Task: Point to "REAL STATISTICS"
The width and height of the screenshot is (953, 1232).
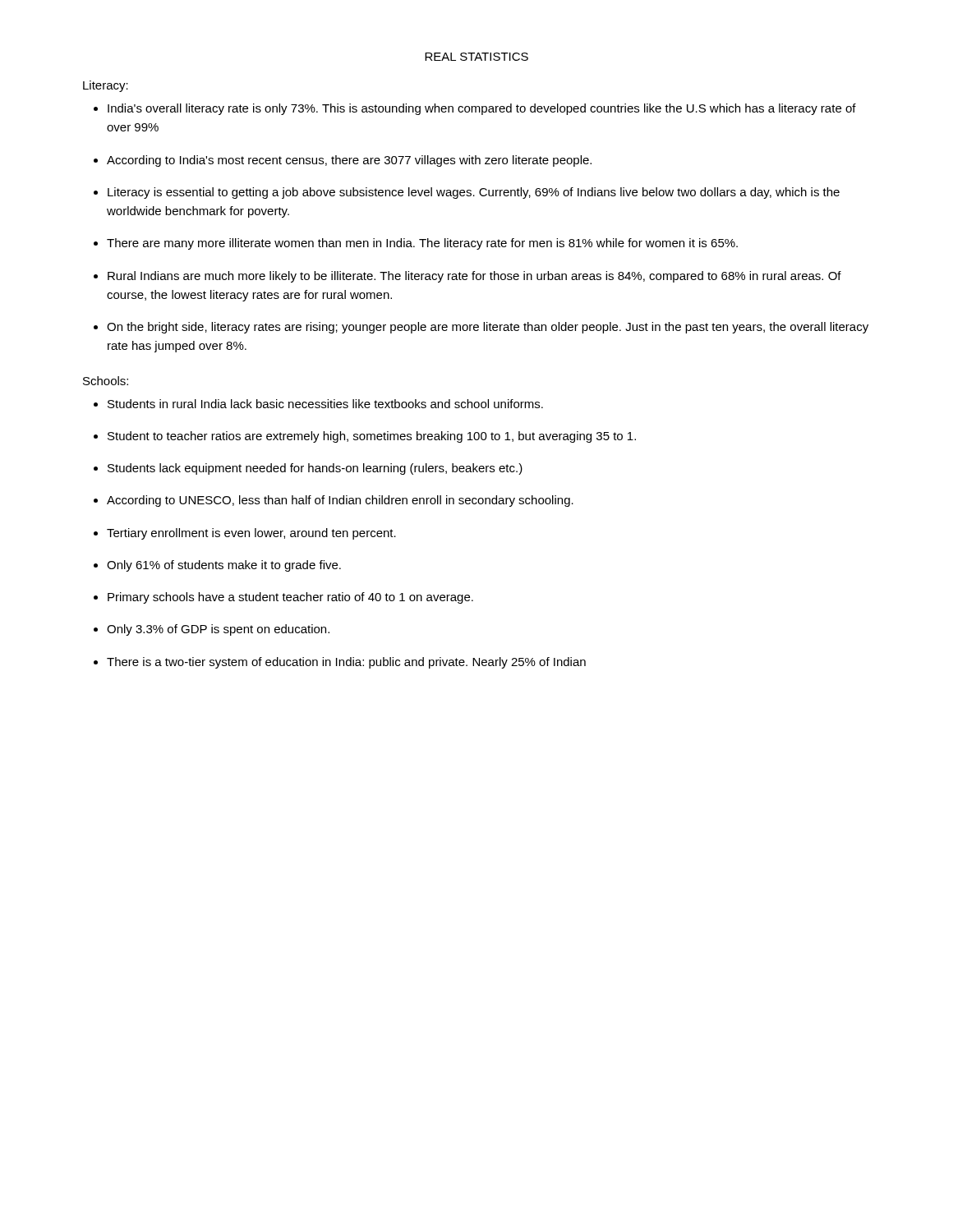Action: tap(476, 56)
